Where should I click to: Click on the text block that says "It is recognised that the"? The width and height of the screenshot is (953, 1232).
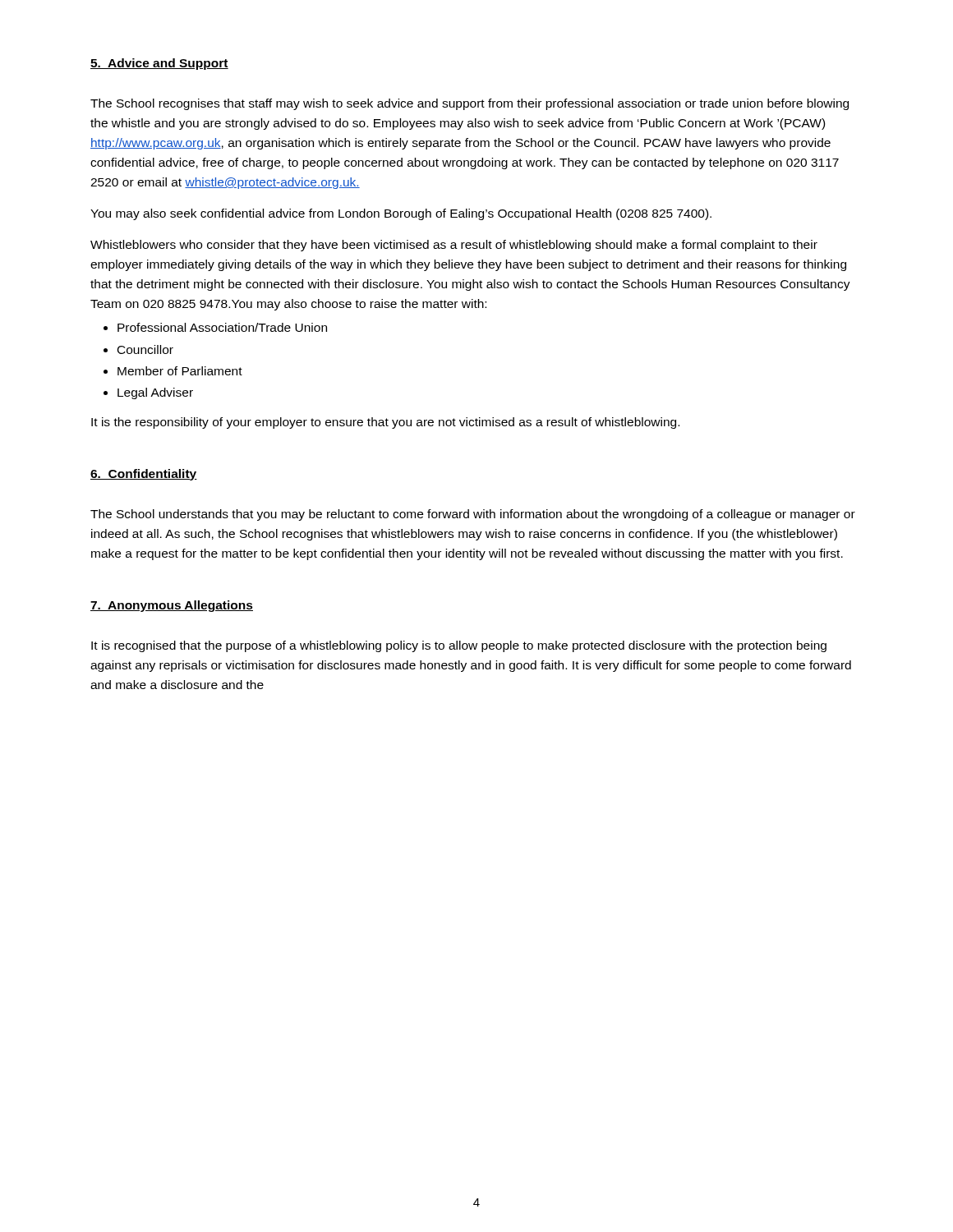click(471, 665)
